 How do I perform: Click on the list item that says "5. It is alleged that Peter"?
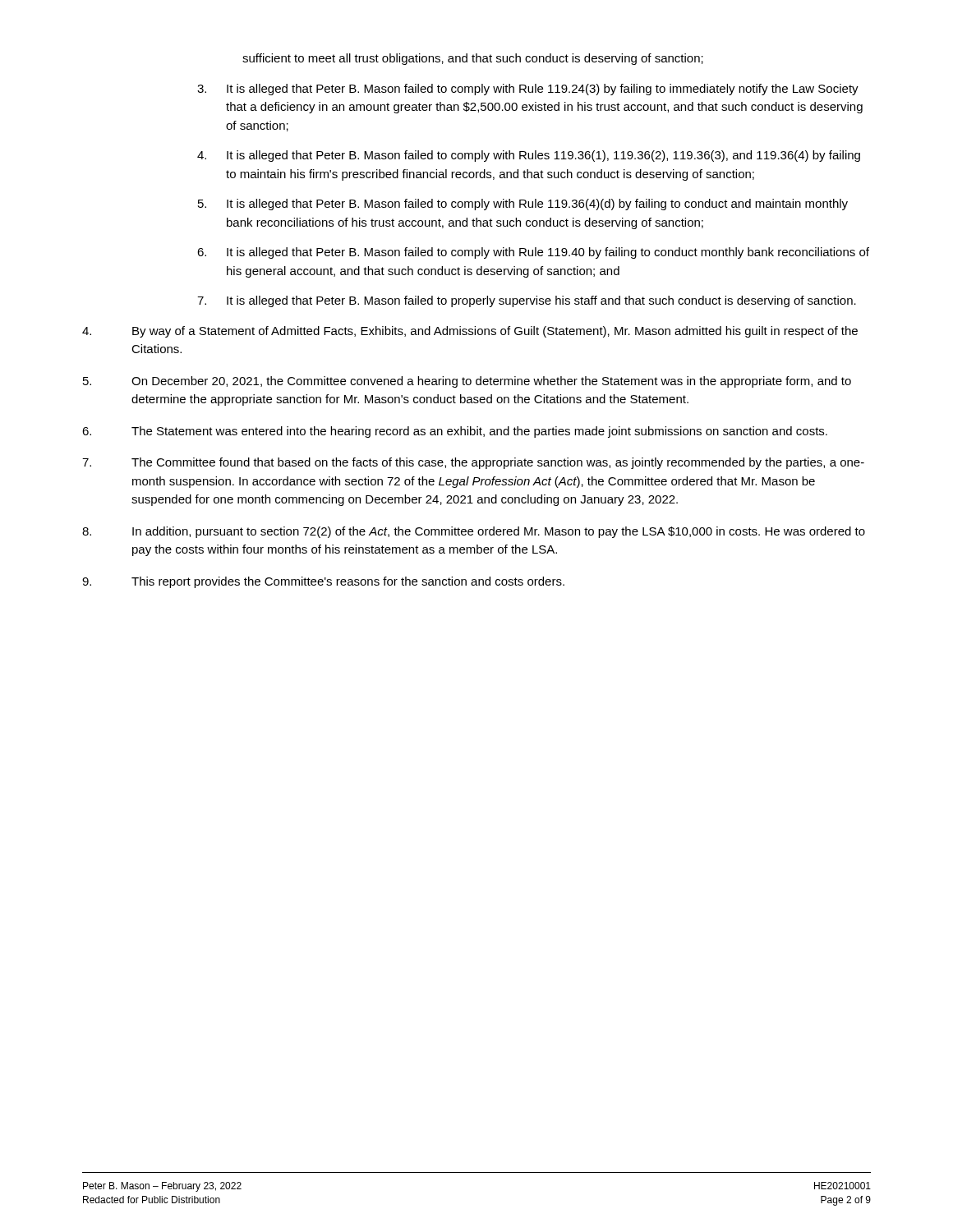[x=530, y=213]
